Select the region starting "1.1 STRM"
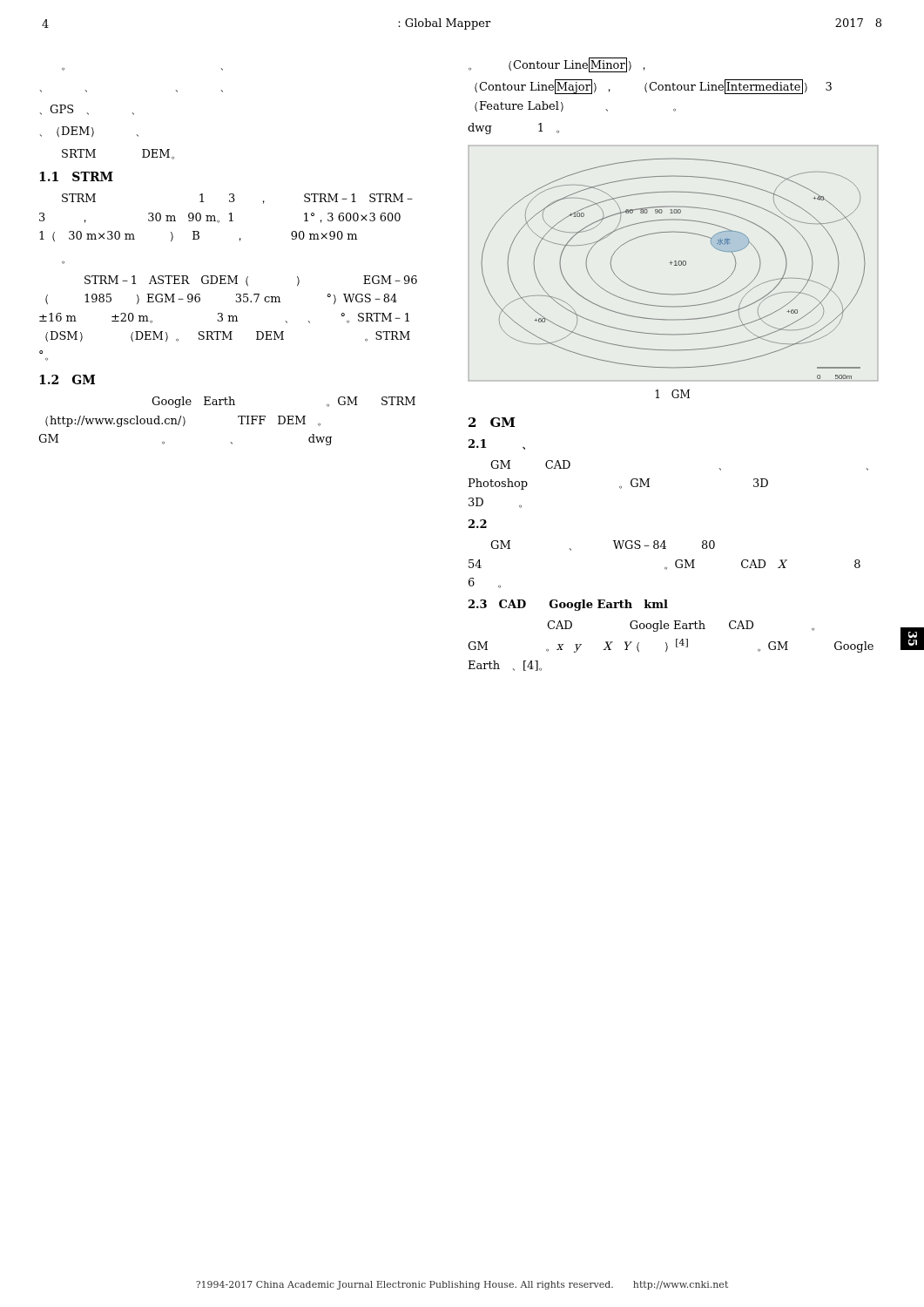This screenshot has width=924, height=1307. pyautogui.click(x=94, y=177)
